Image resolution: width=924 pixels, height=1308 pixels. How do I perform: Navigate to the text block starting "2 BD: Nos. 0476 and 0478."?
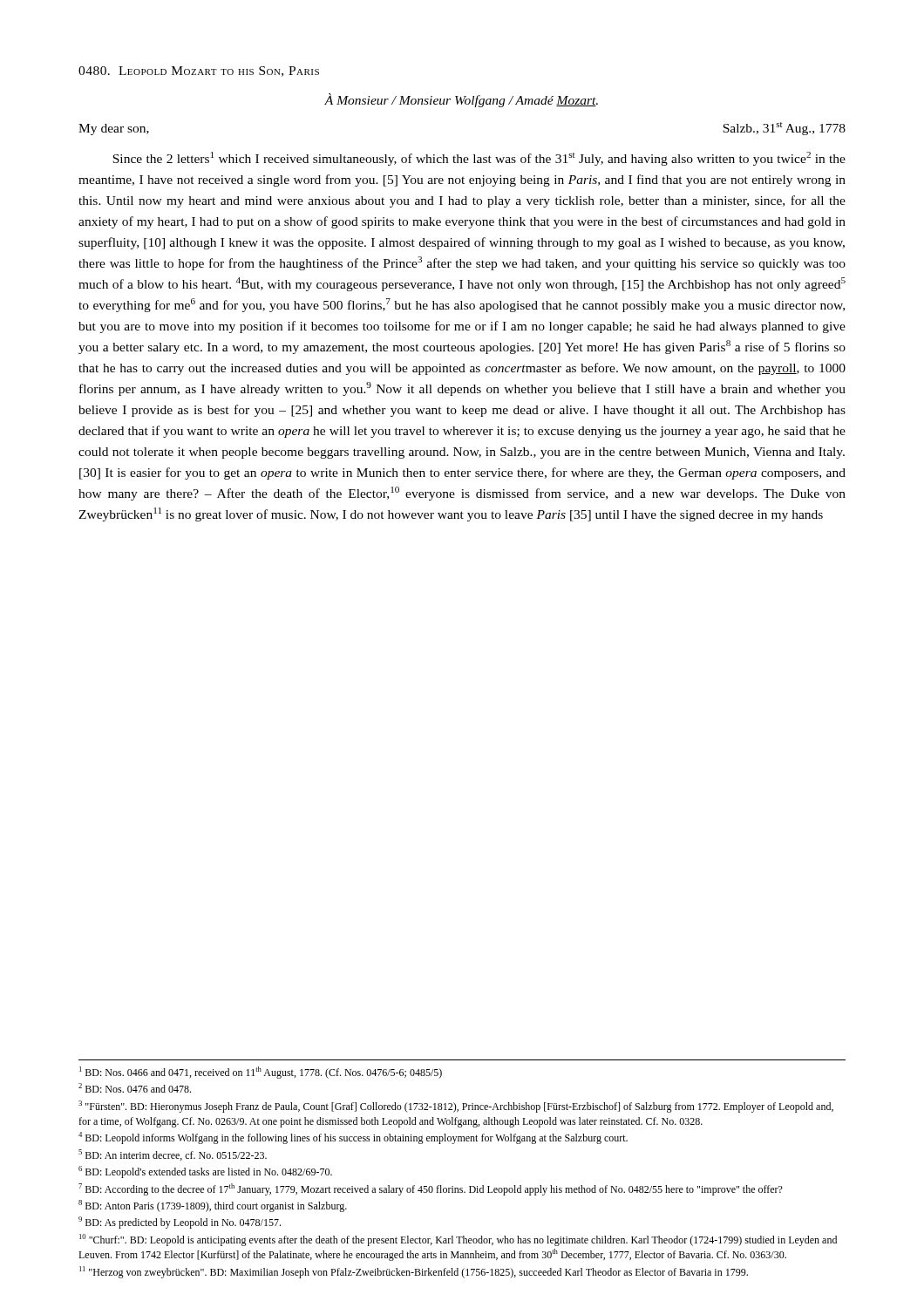tap(135, 1089)
